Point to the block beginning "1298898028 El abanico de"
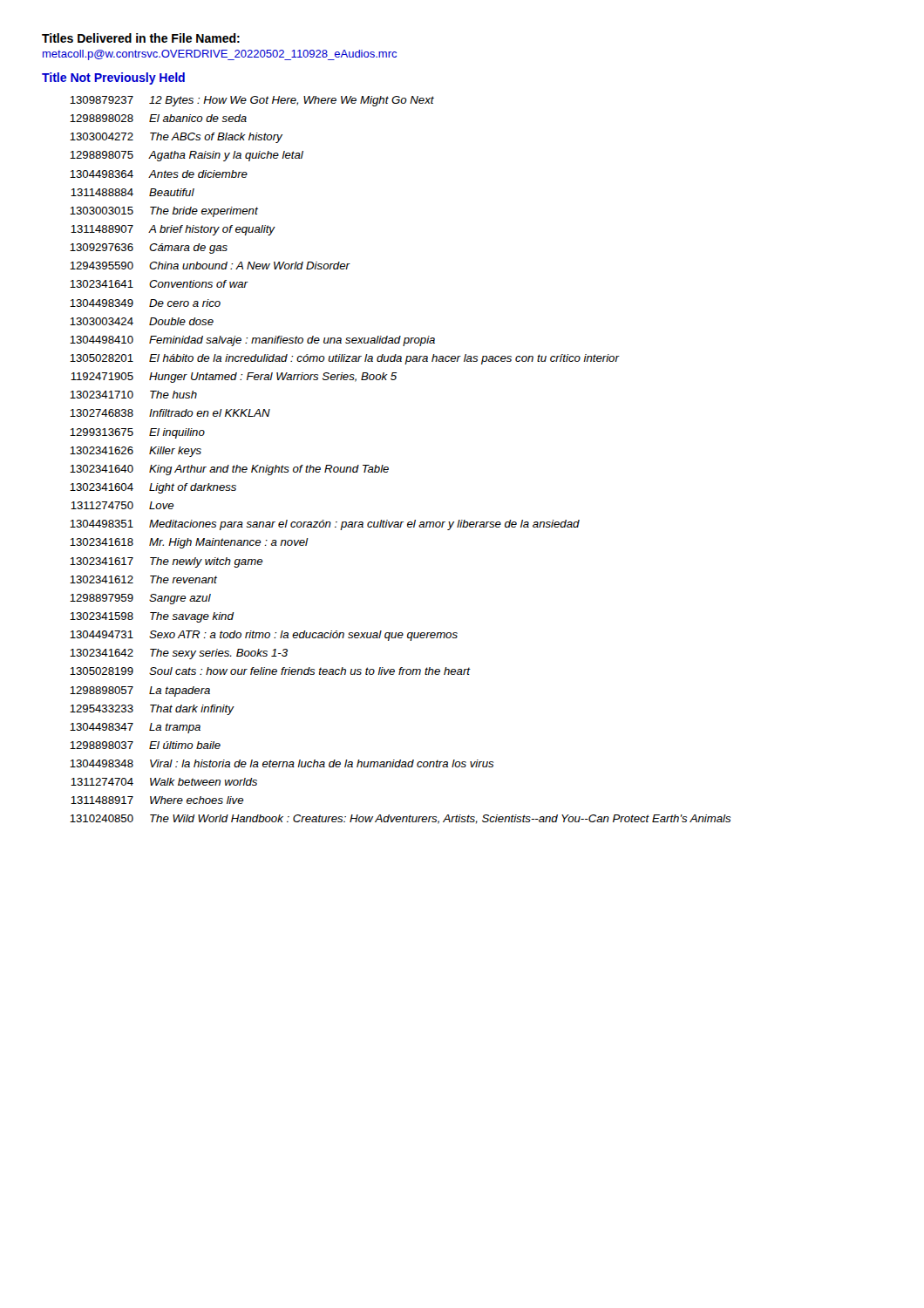The image size is (924, 1308). (x=158, y=118)
